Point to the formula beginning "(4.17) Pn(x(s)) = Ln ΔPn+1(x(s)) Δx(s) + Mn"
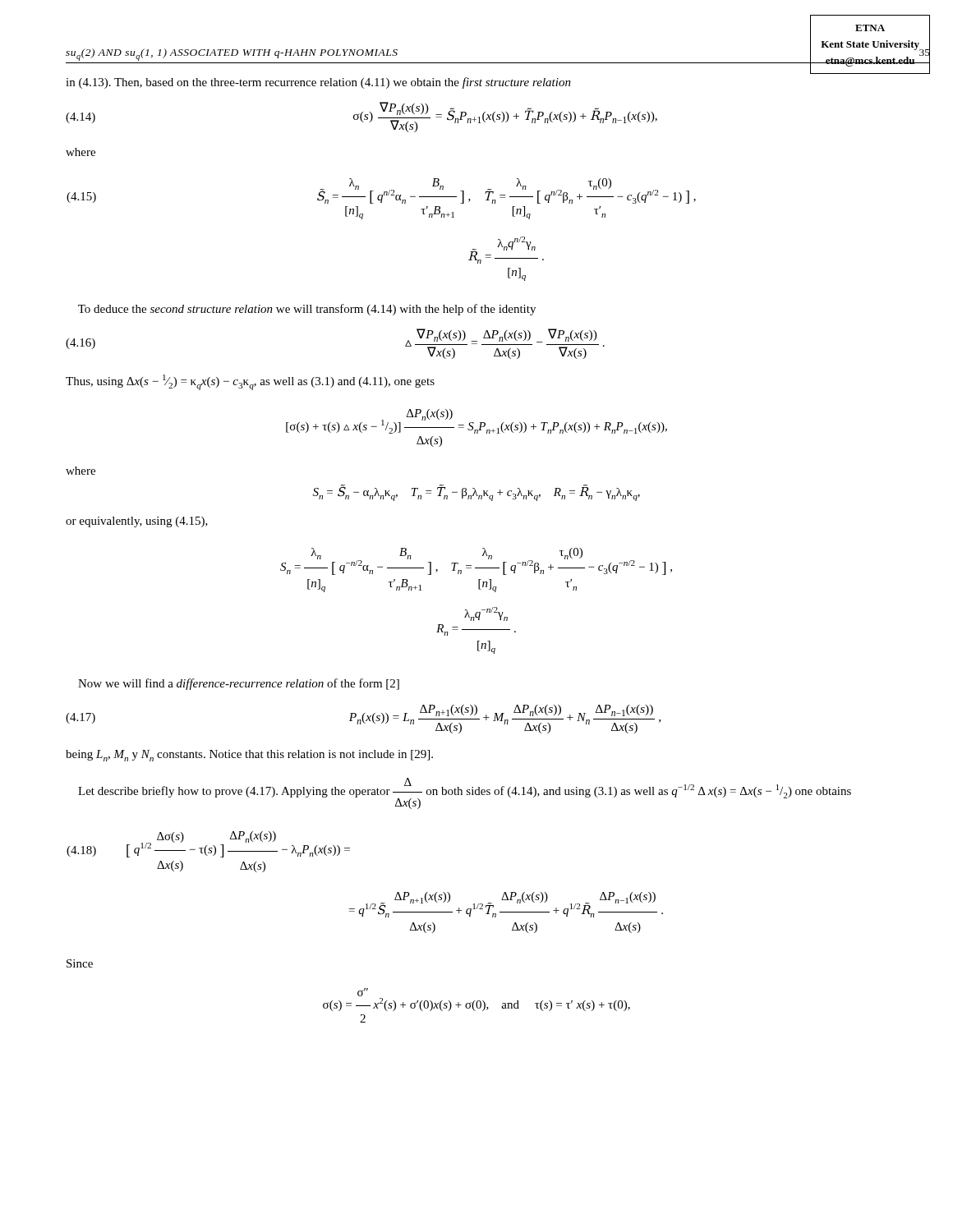 (476, 718)
